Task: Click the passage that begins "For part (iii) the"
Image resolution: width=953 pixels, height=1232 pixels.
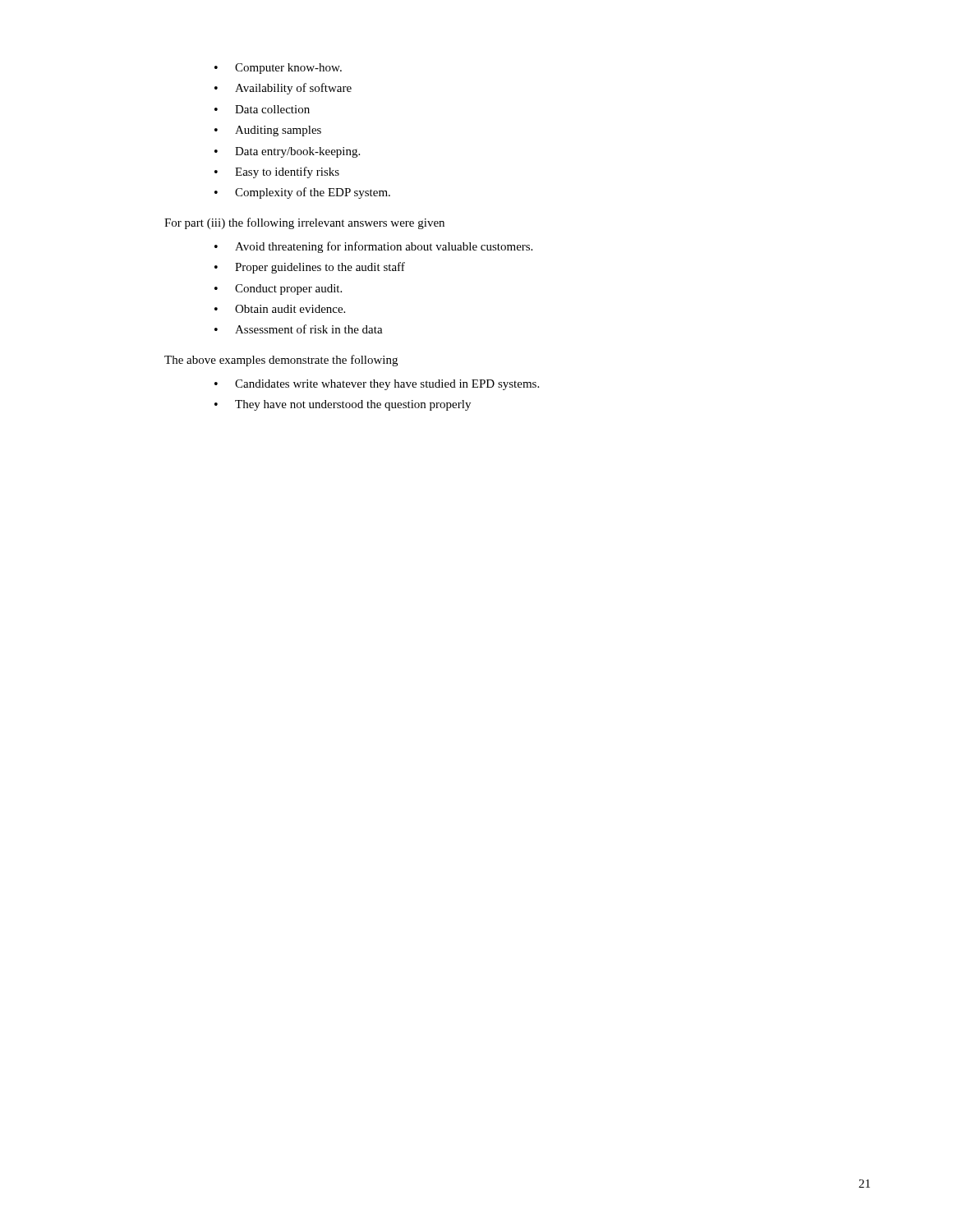Action: tap(305, 222)
